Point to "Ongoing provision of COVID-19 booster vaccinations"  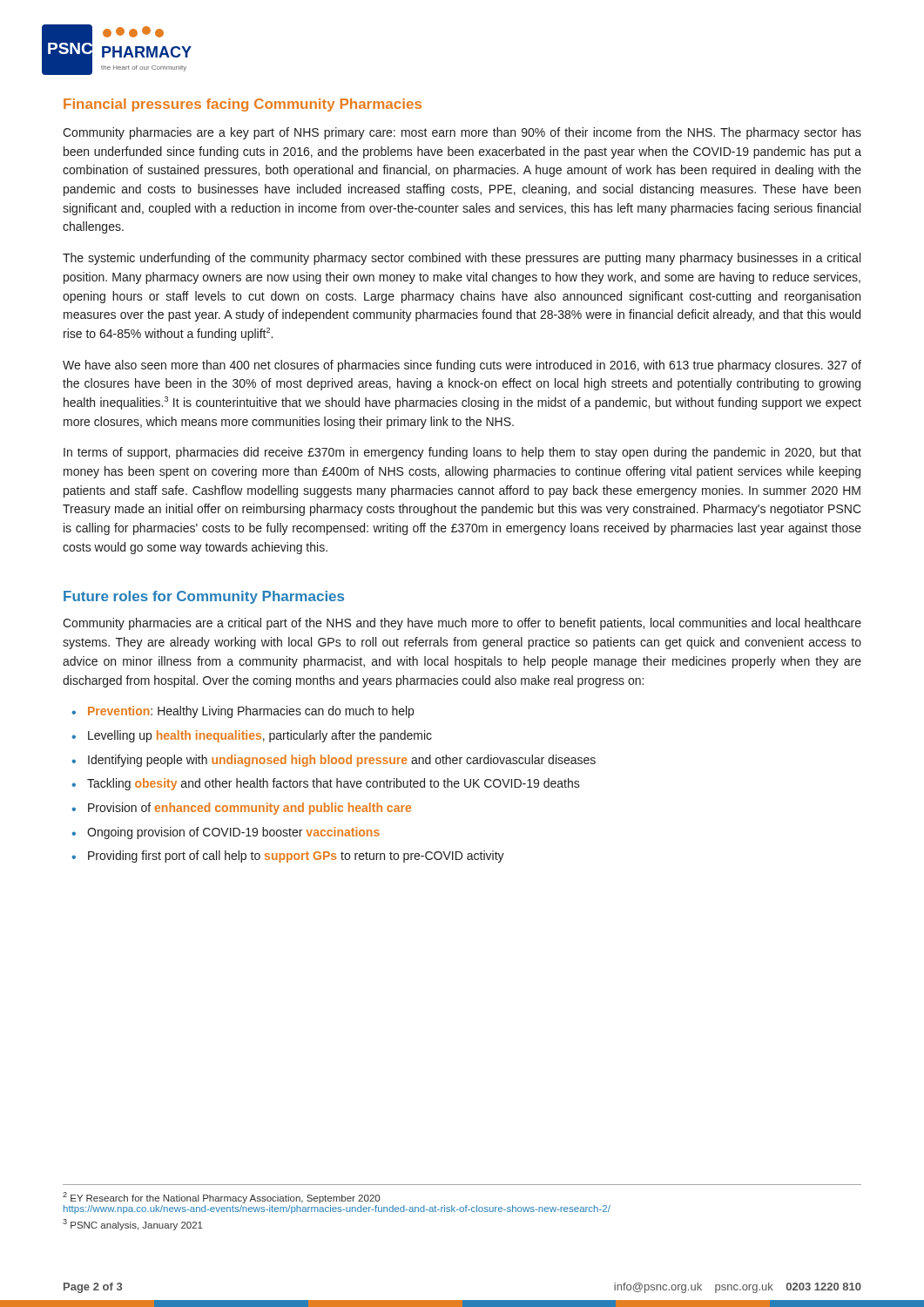click(x=233, y=832)
